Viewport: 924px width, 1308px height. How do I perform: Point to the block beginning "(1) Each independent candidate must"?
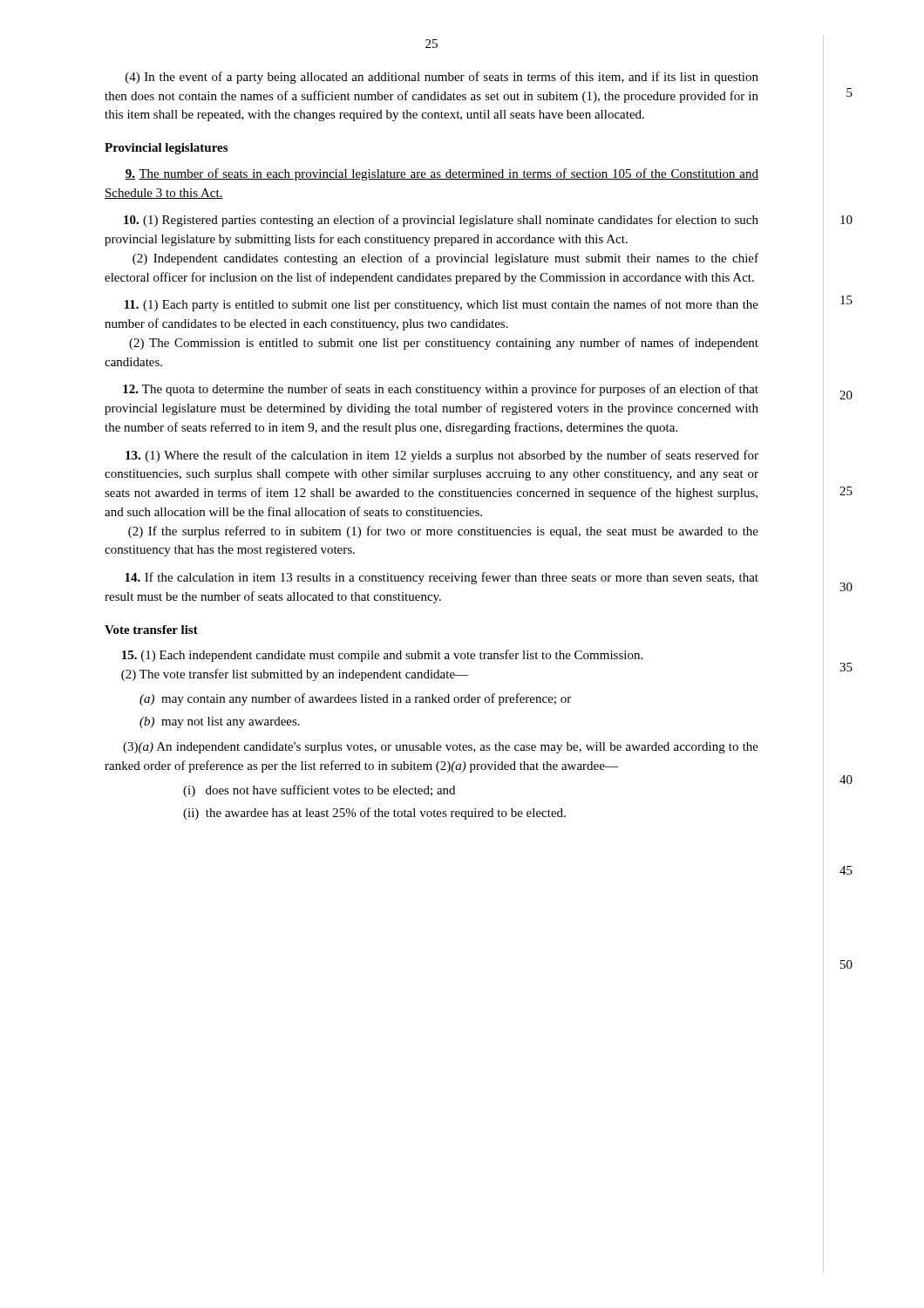[x=374, y=665]
